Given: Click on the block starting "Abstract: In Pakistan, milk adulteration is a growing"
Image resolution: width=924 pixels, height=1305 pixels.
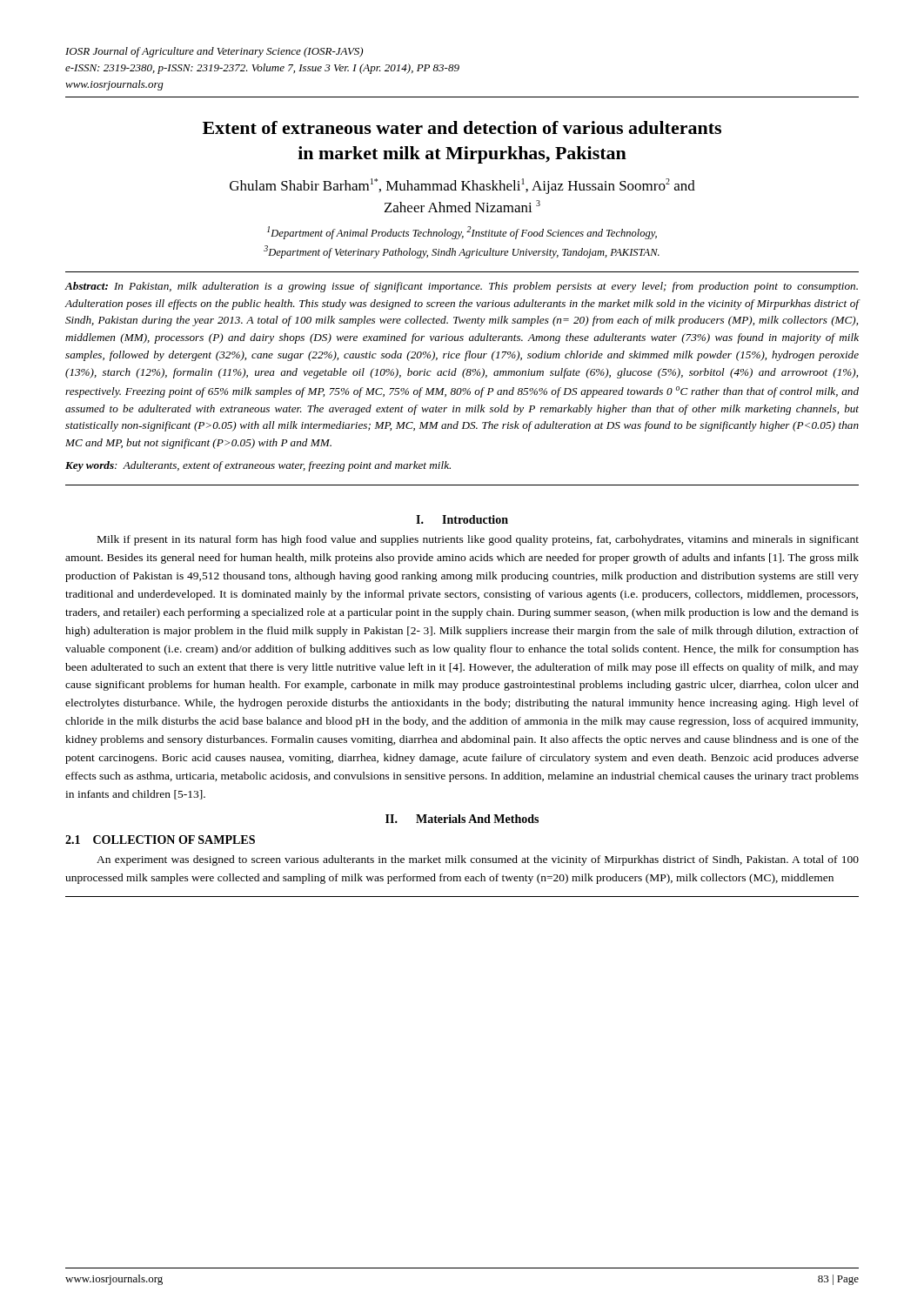Looking at the screenshot, I should [462, 364].
